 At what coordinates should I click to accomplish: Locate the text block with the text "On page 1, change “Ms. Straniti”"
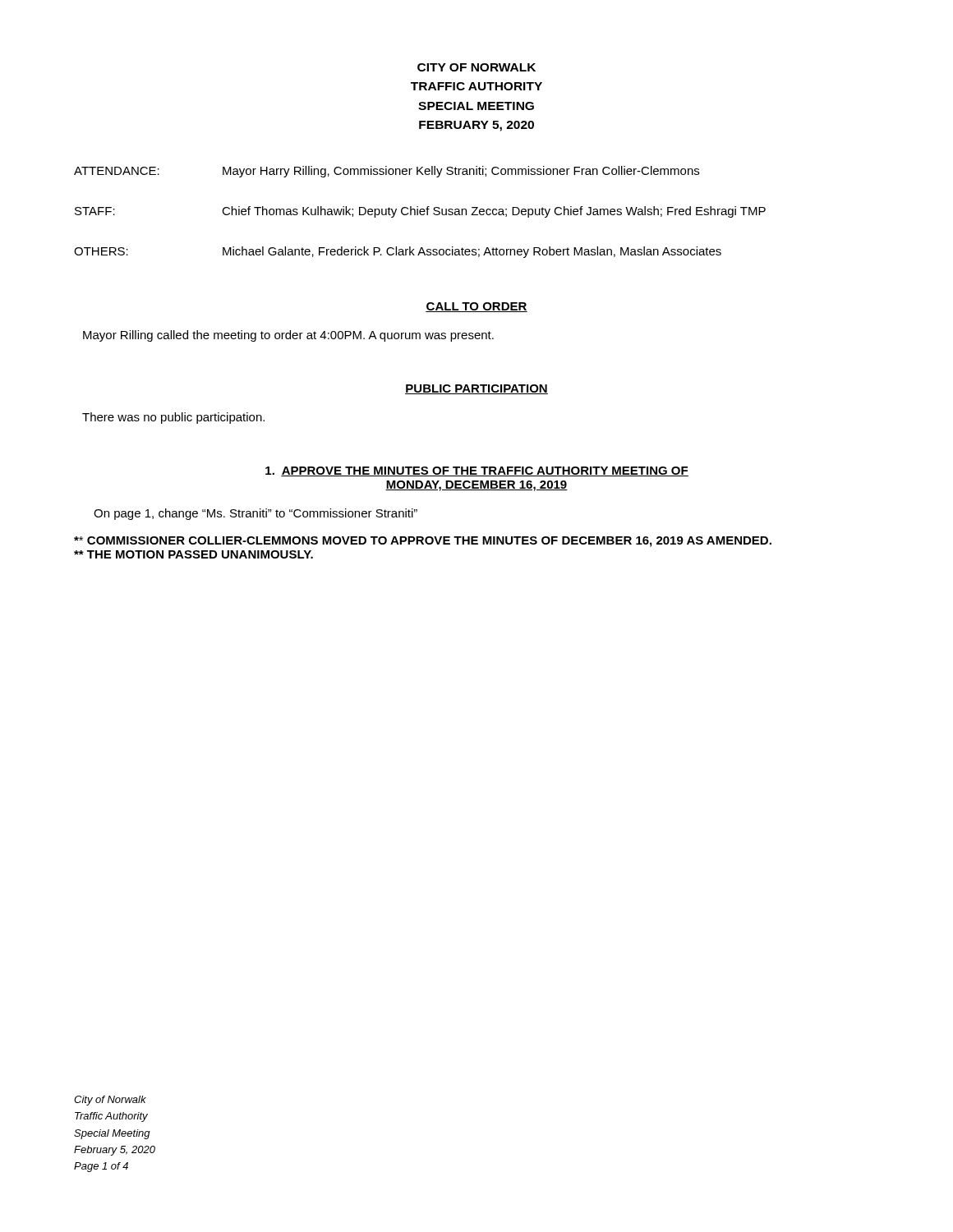[x=256, y=513]
